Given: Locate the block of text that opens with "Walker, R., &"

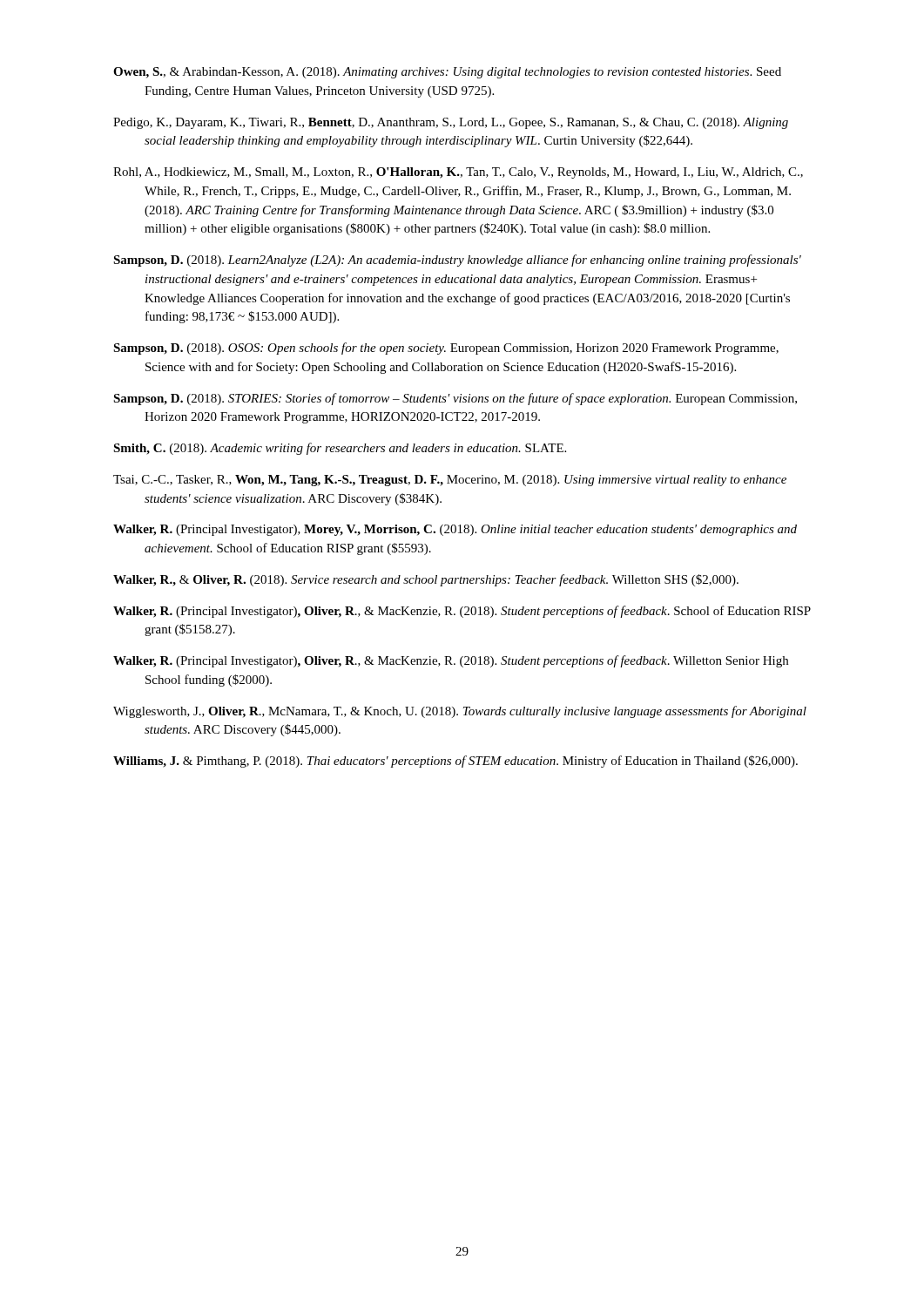Looking at the screenshot, I should coord(426,579).
